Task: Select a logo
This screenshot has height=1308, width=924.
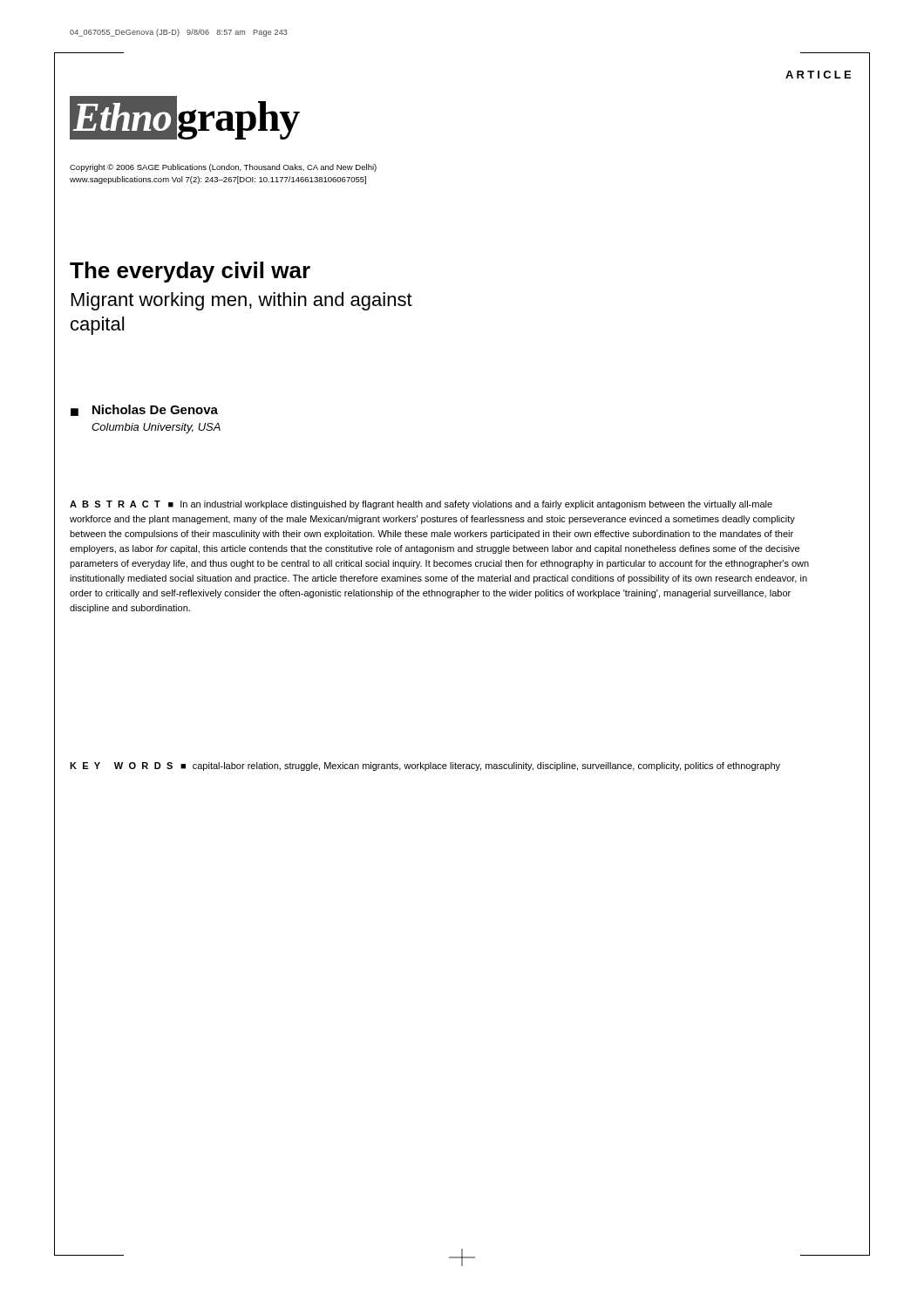Action: click(185, 118)
